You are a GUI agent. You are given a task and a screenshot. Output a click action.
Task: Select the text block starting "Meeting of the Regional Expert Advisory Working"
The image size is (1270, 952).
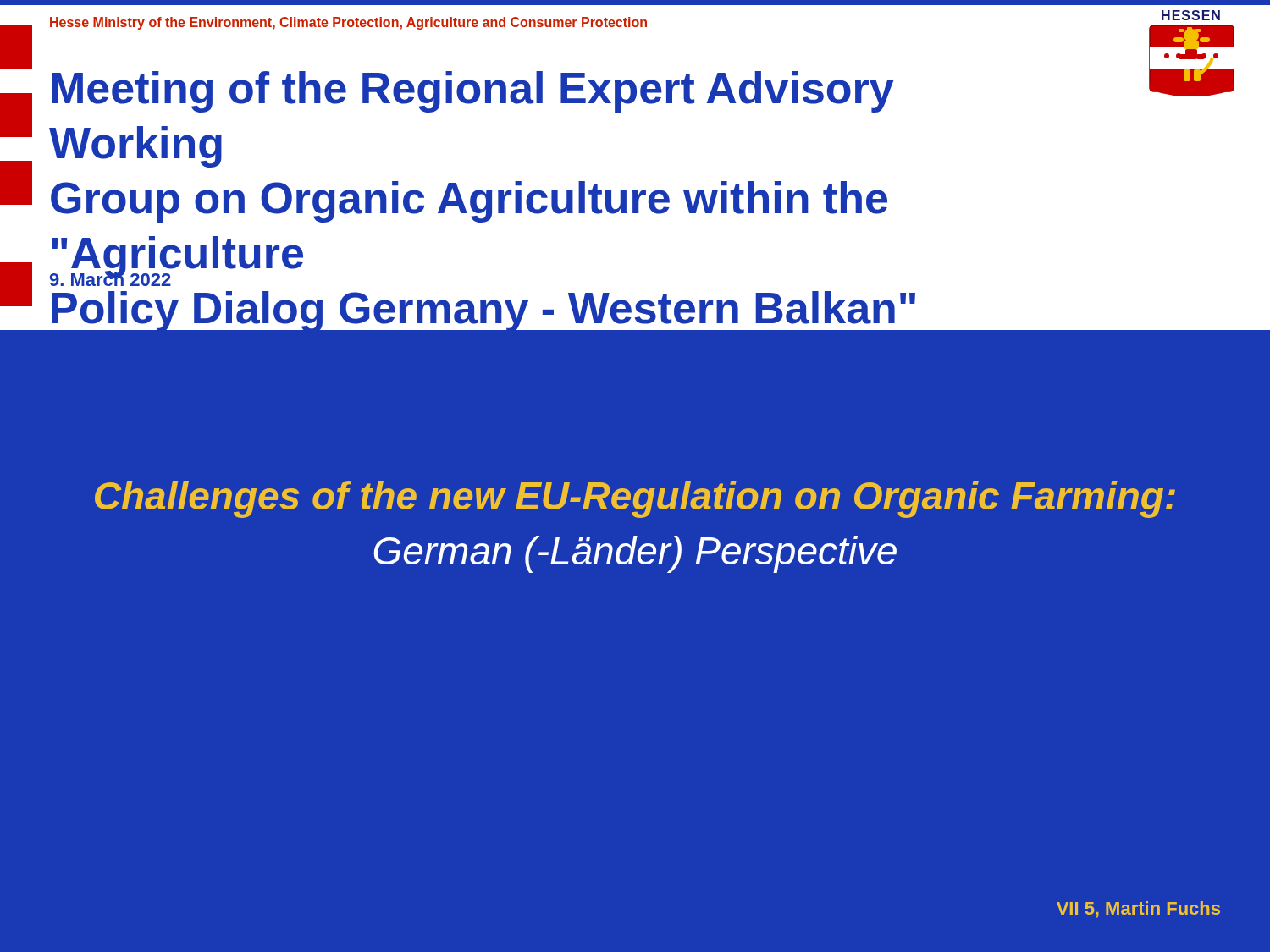(x=484, y=226)
